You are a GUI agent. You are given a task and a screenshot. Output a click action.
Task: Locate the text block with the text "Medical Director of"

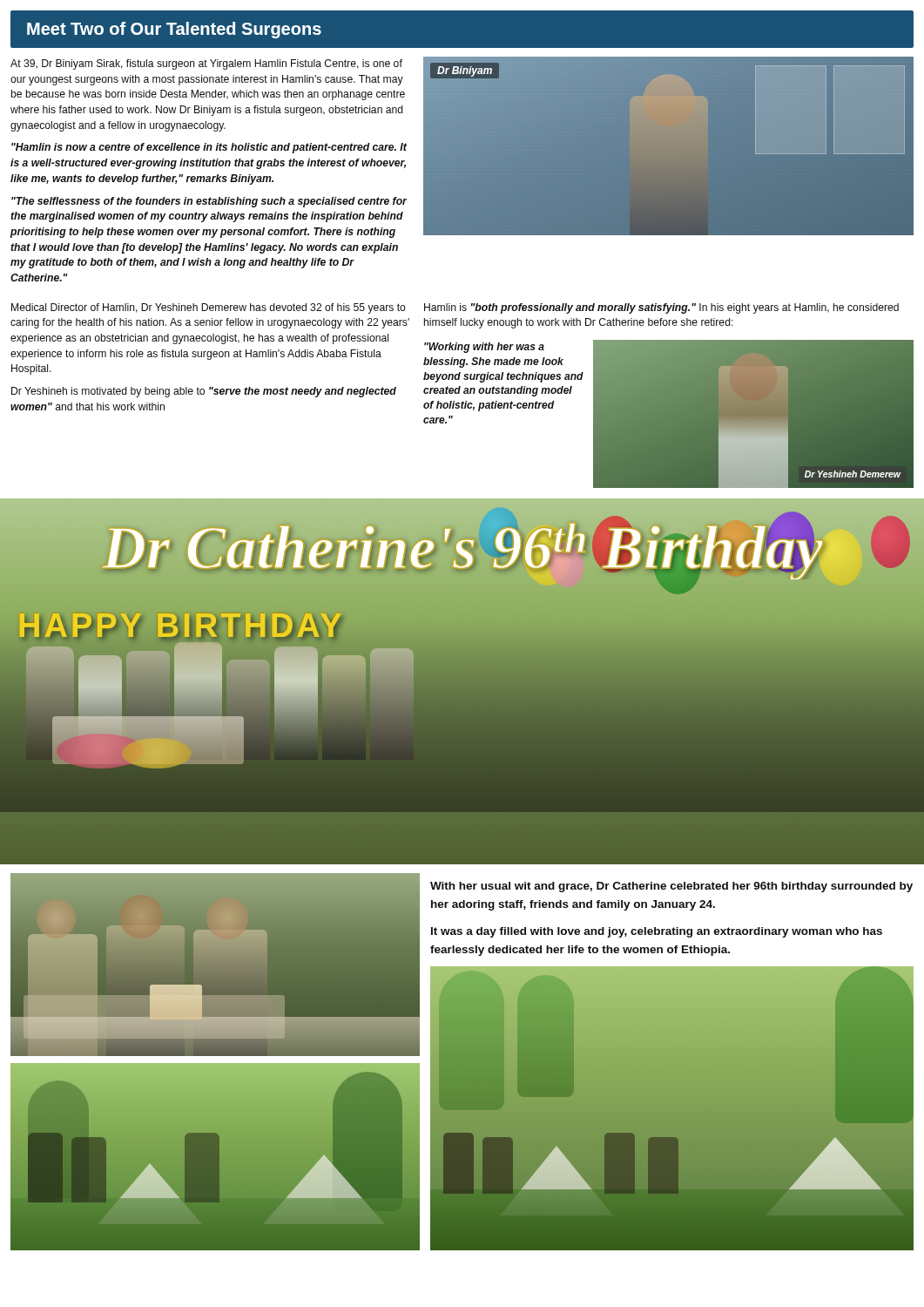click(211, 339)
